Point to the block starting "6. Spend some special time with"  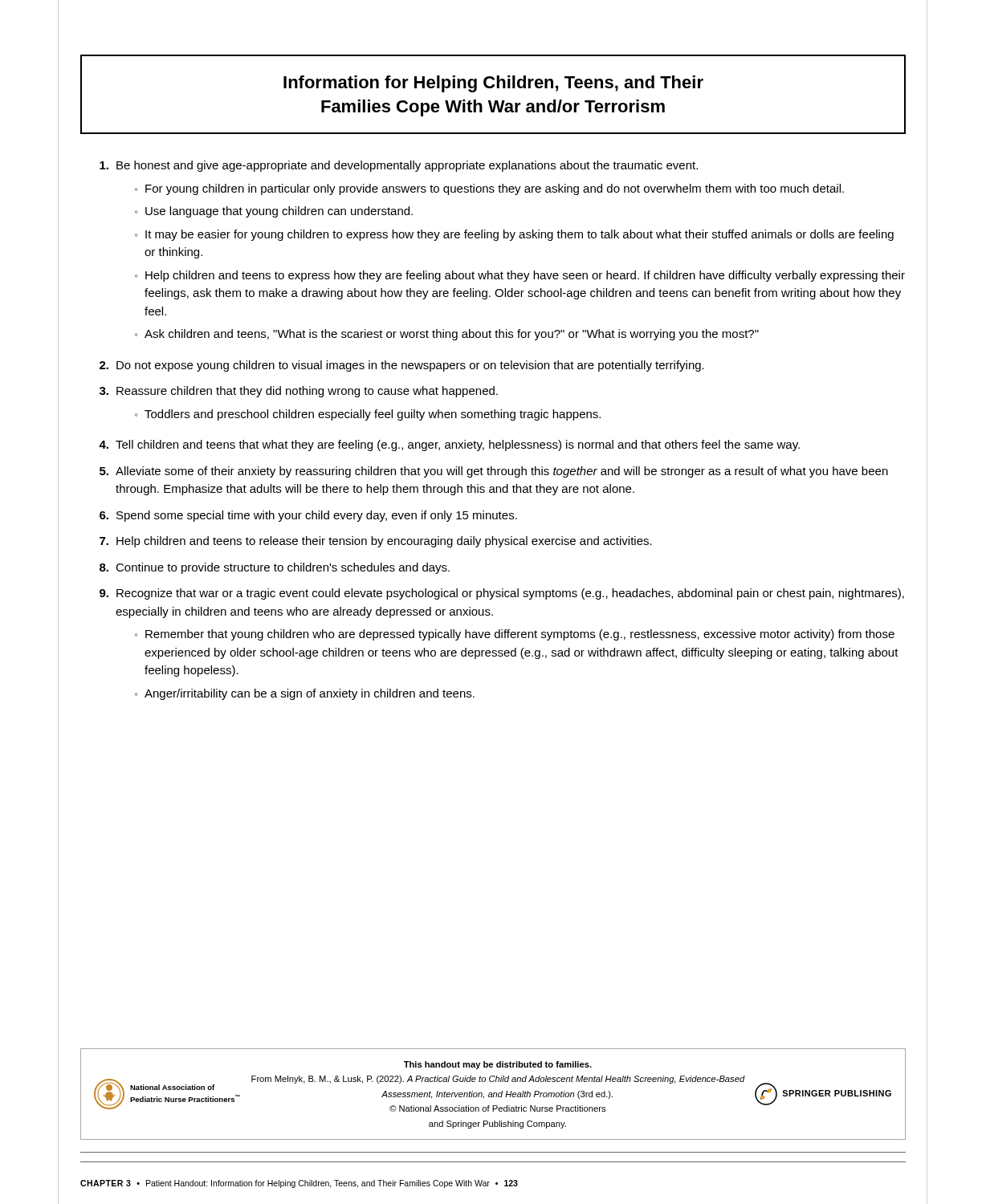493,515
